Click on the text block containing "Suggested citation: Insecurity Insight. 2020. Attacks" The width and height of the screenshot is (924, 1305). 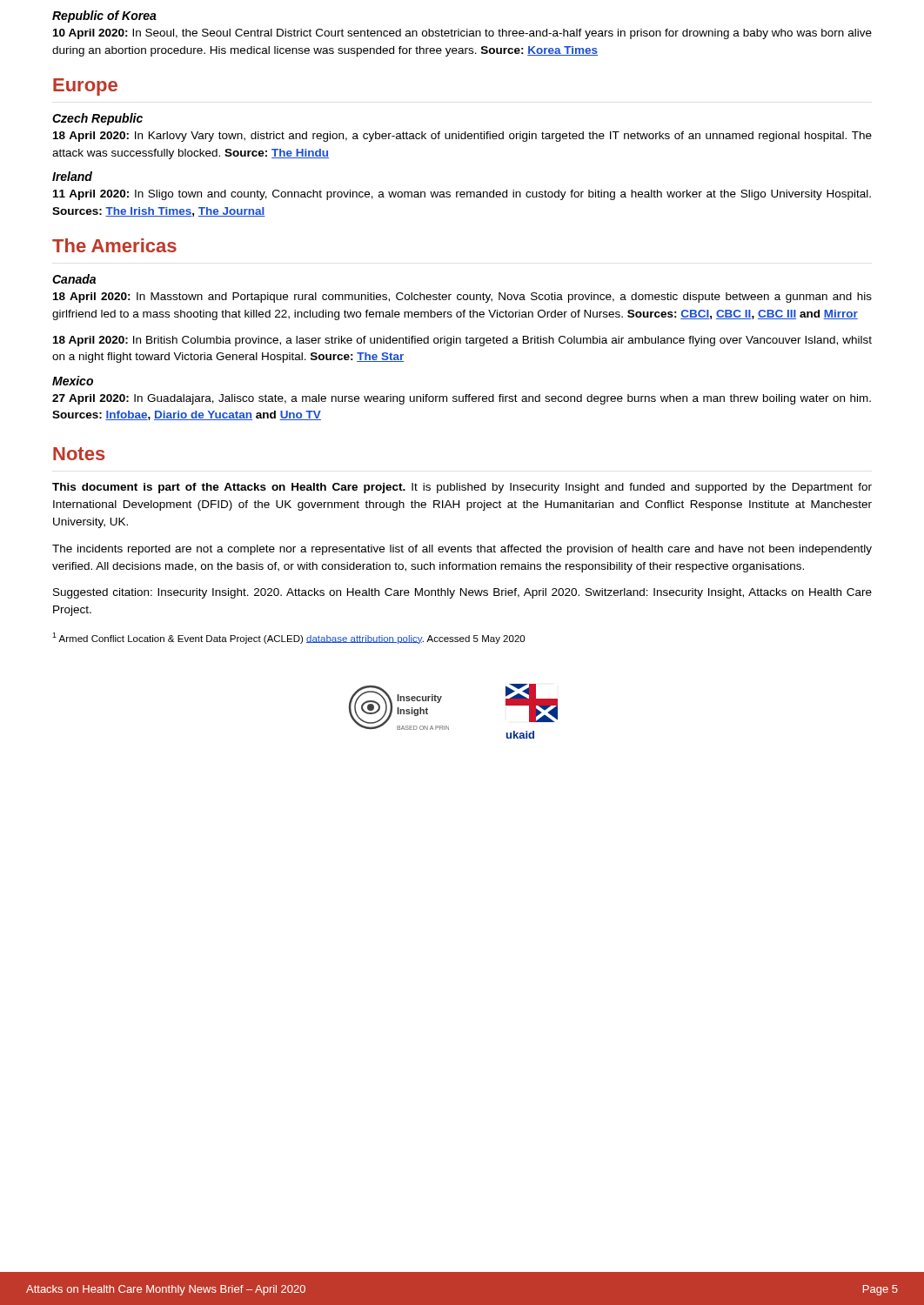[462, 601]
